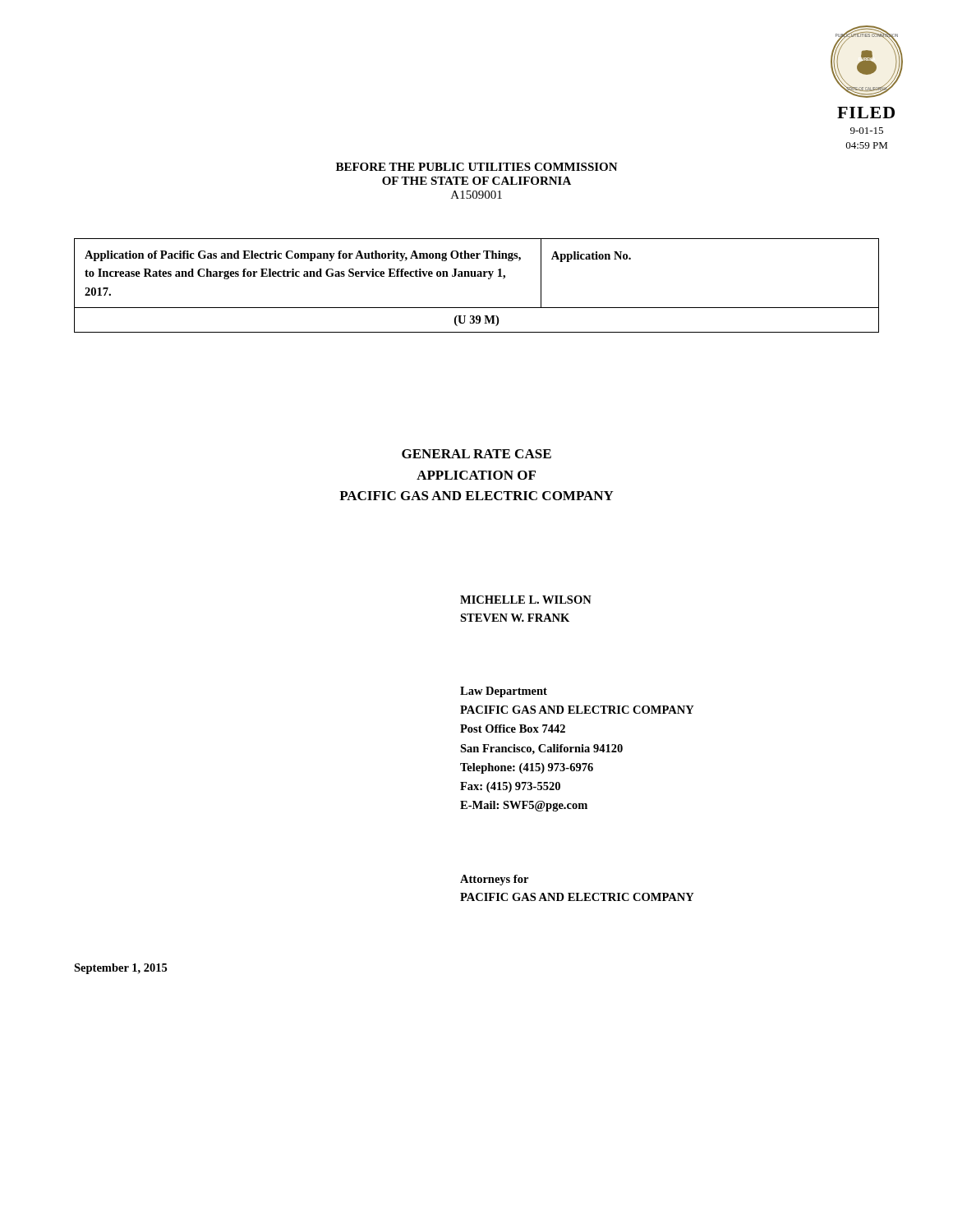The height and width of the screenshot is (1232, 953).
Task: Point to the element starting "September 1, 2015"
Action: coord(121,968)
